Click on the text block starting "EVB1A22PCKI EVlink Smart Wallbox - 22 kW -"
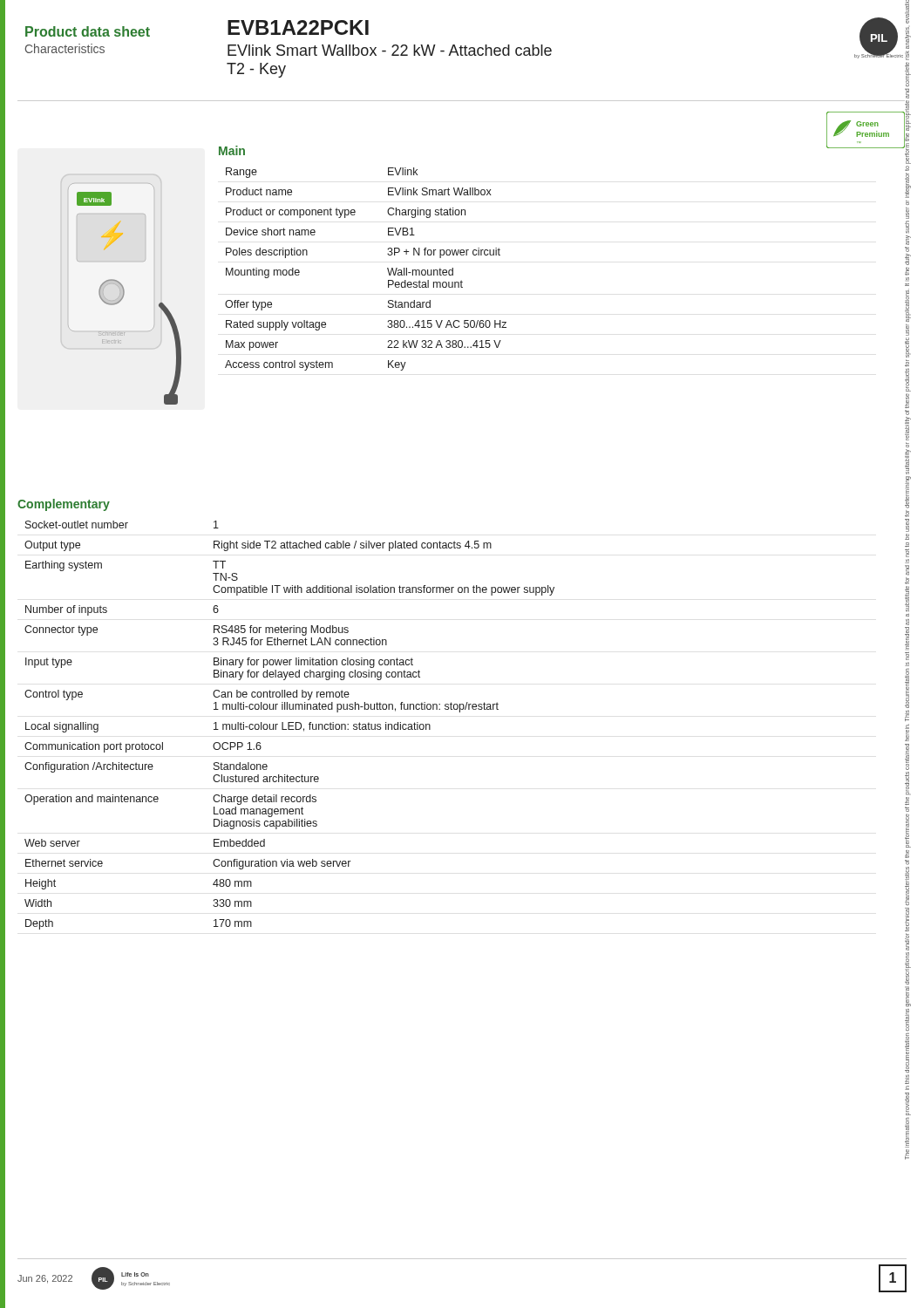The image size is (924, 1308). click(389, 47)
